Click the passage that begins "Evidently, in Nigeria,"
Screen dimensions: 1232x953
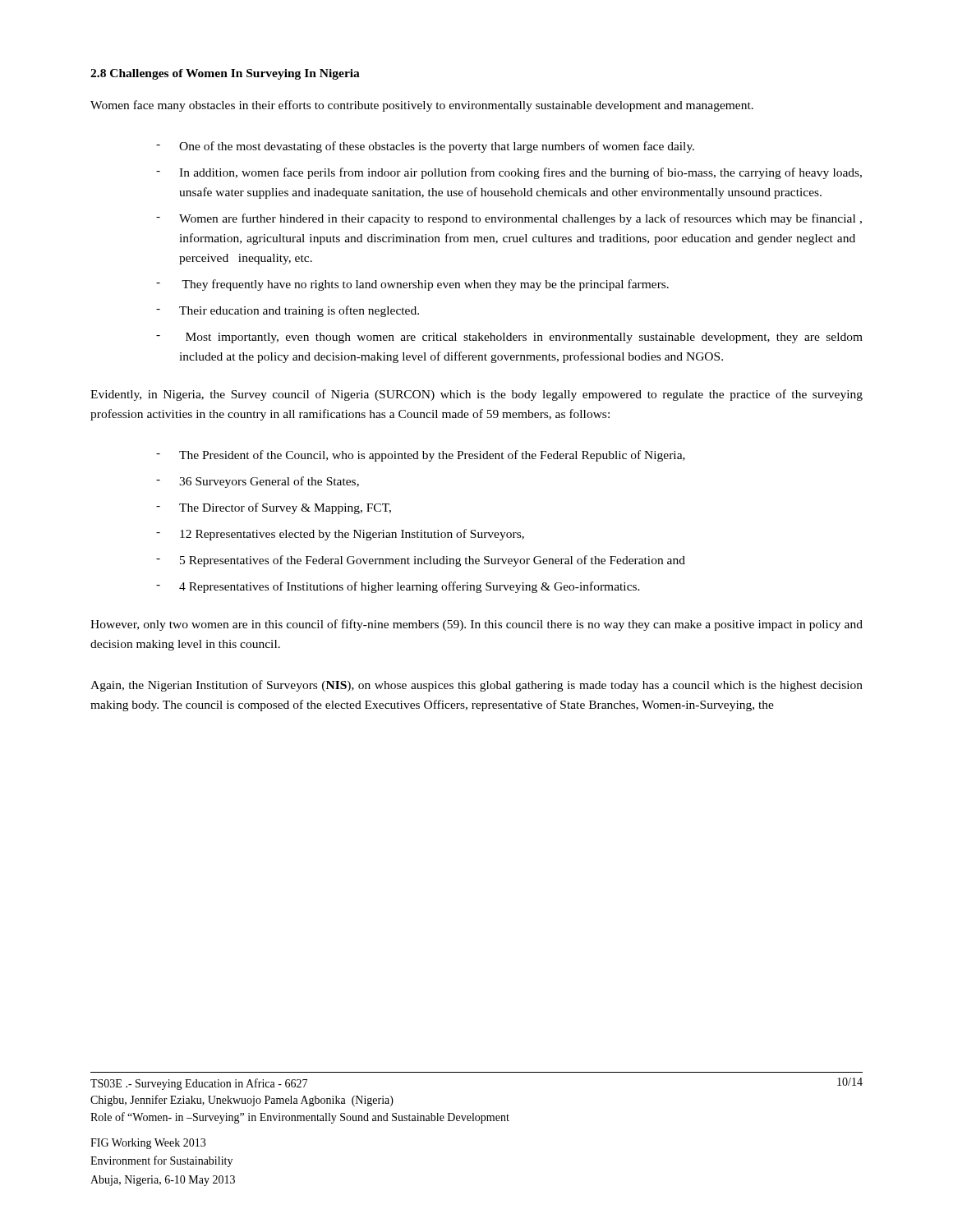click(x=476, y=404)
